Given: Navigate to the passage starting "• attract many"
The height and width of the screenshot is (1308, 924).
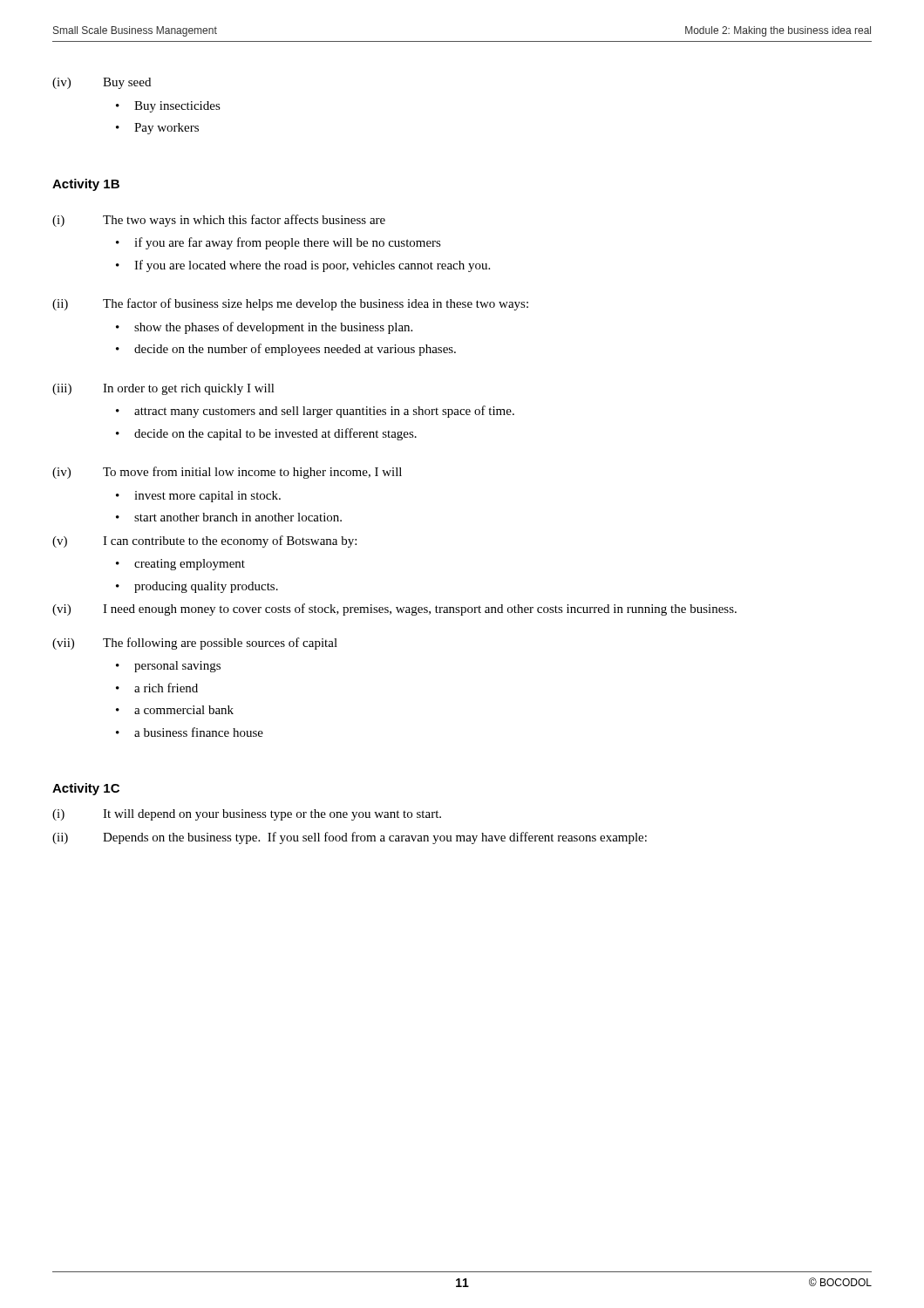Looking at the screenshot, I should 493,411.
